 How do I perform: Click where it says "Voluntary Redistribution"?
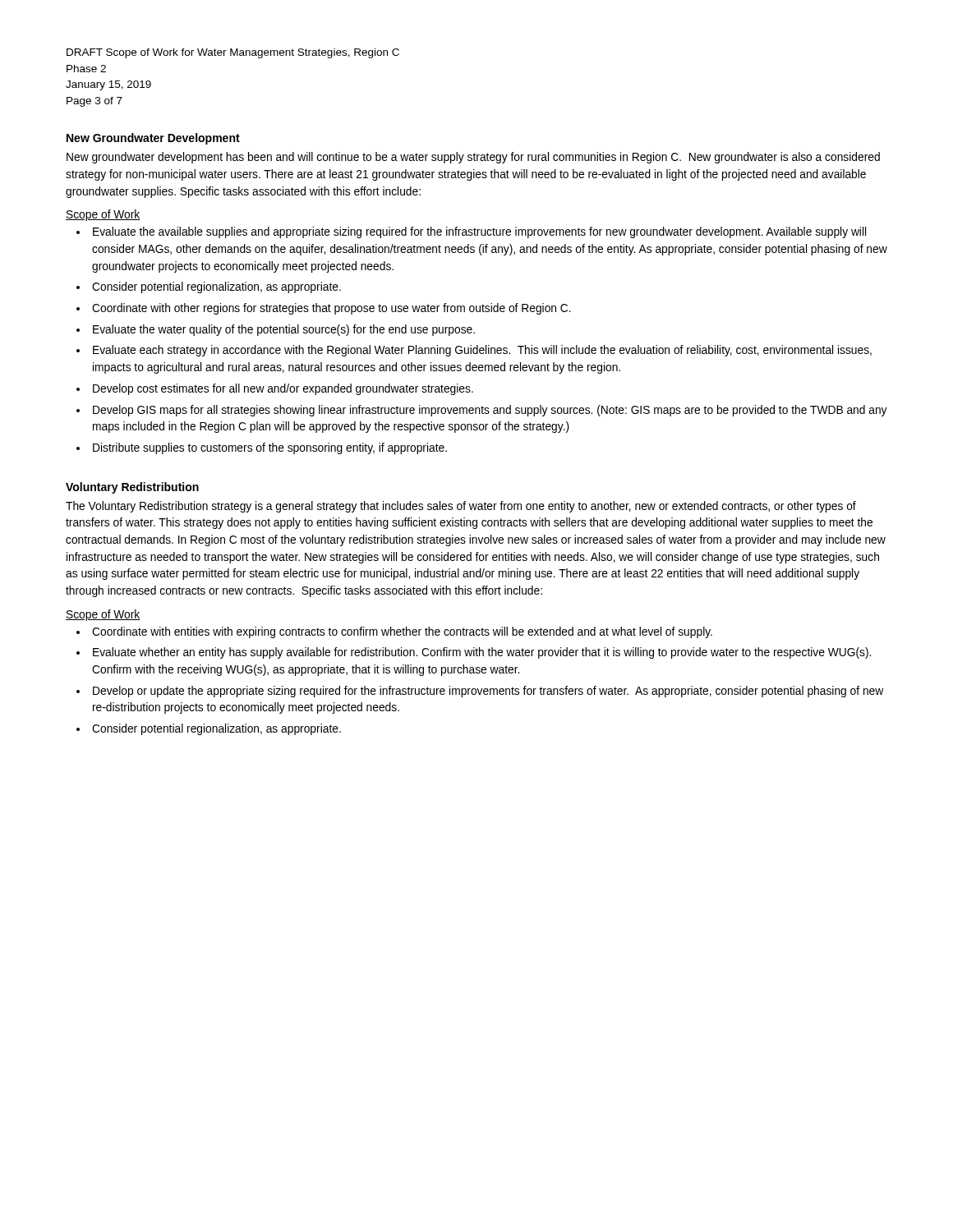132,487
